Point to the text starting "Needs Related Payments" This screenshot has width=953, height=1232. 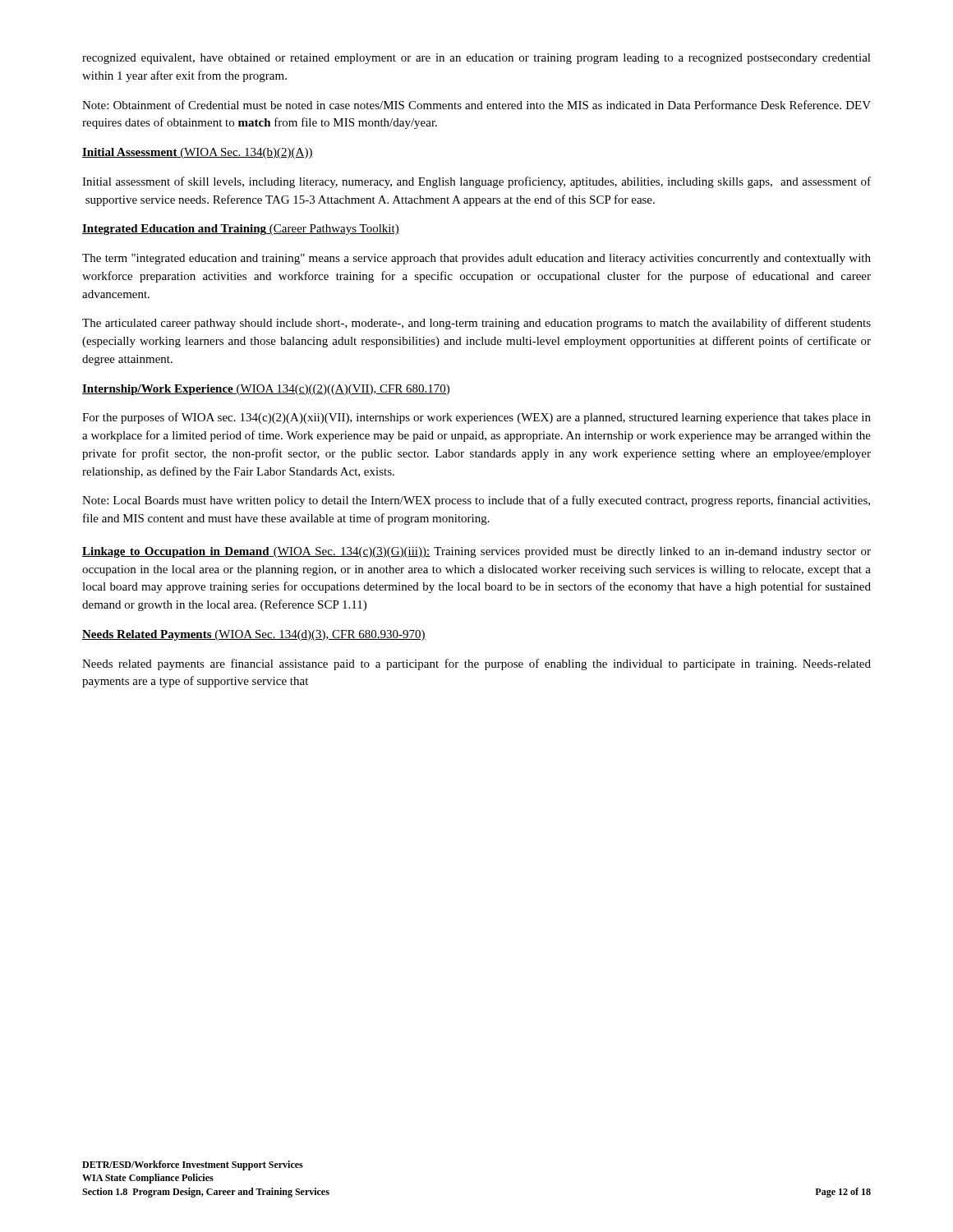point(254,635)
